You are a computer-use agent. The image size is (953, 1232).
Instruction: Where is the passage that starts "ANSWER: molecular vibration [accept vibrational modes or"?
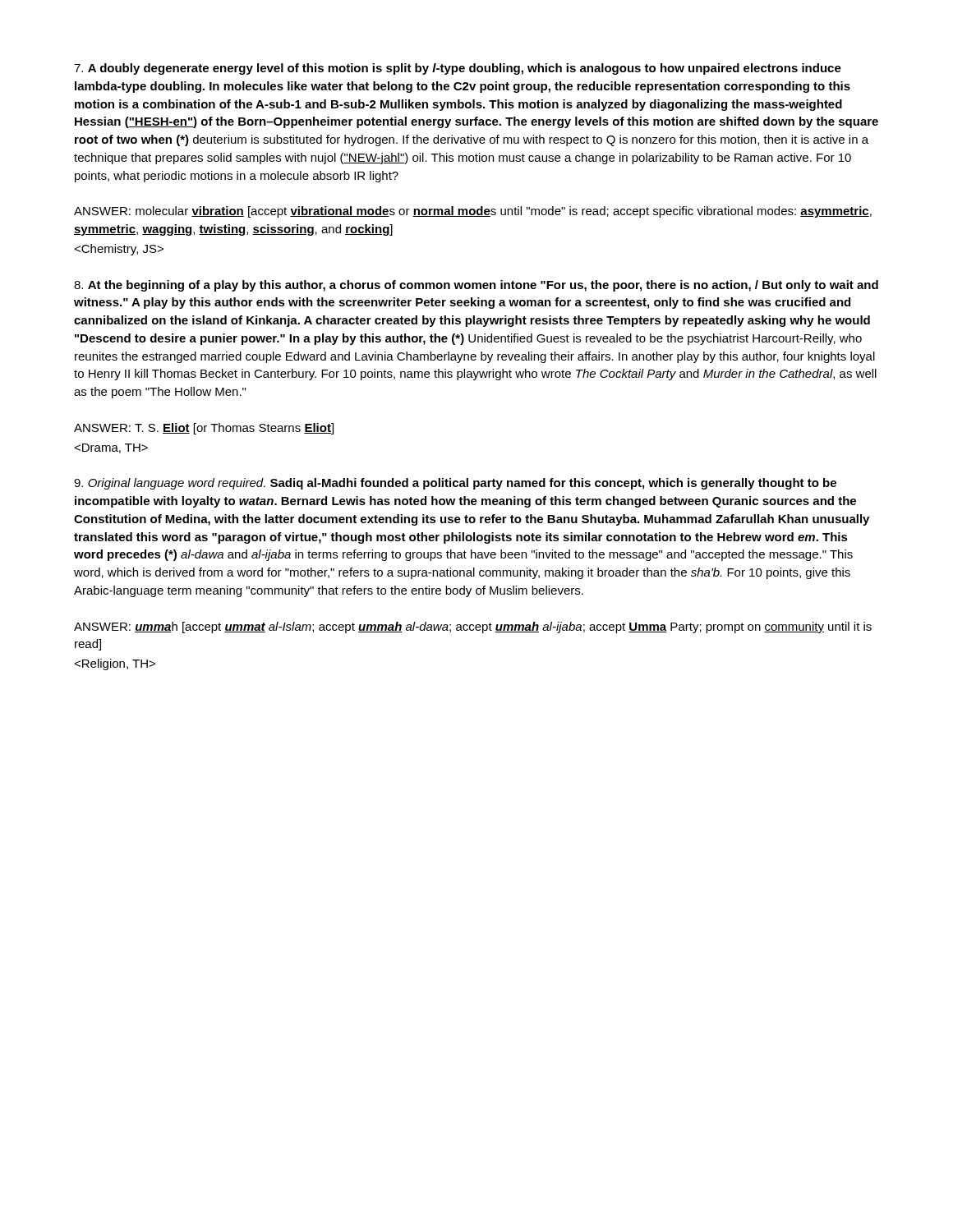[473, 220]
